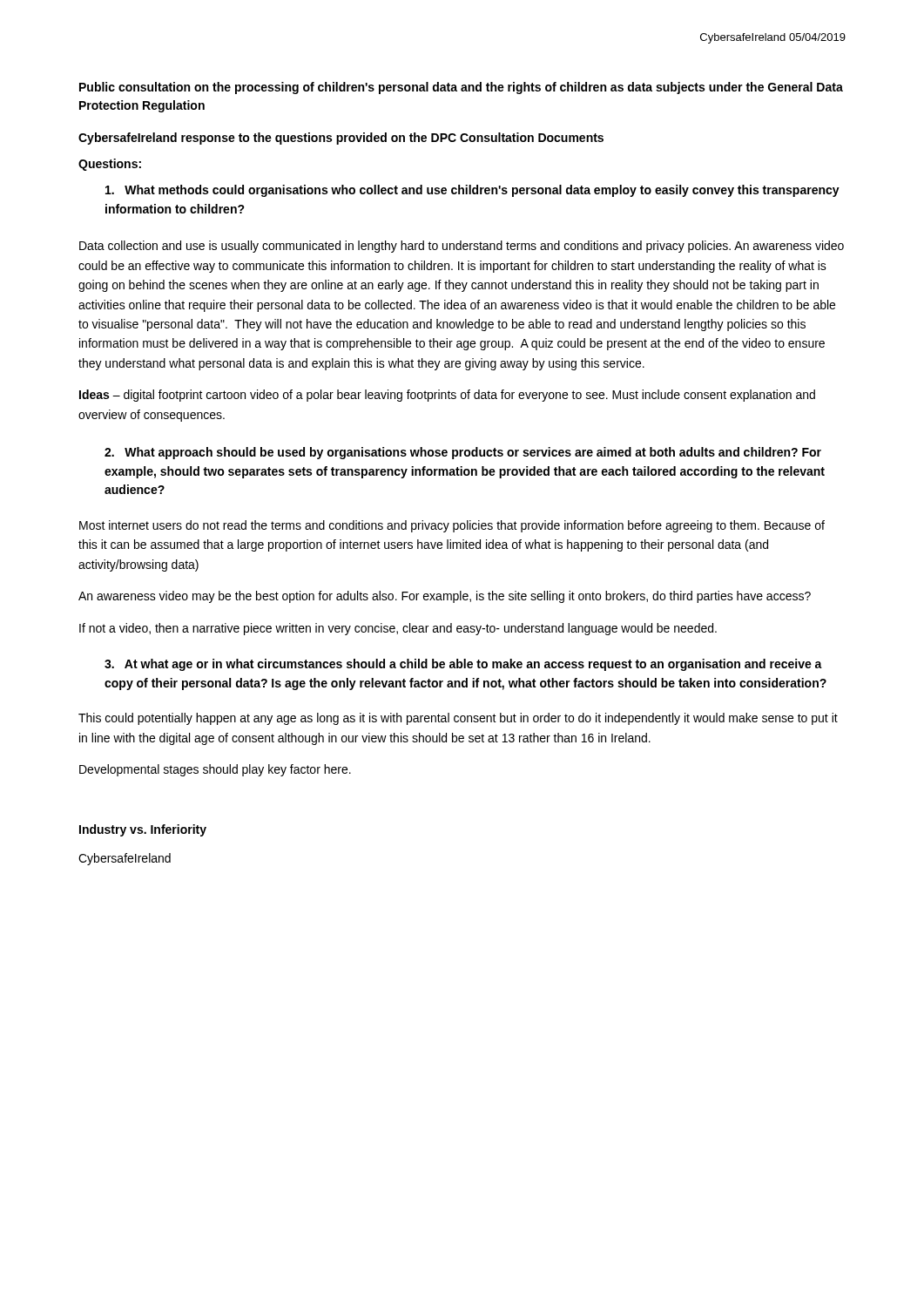Viewport: 924px width, 1307px height.
Task: Locate the block of text that opens with "Ideas – digital"
Action: pos(447,405)
